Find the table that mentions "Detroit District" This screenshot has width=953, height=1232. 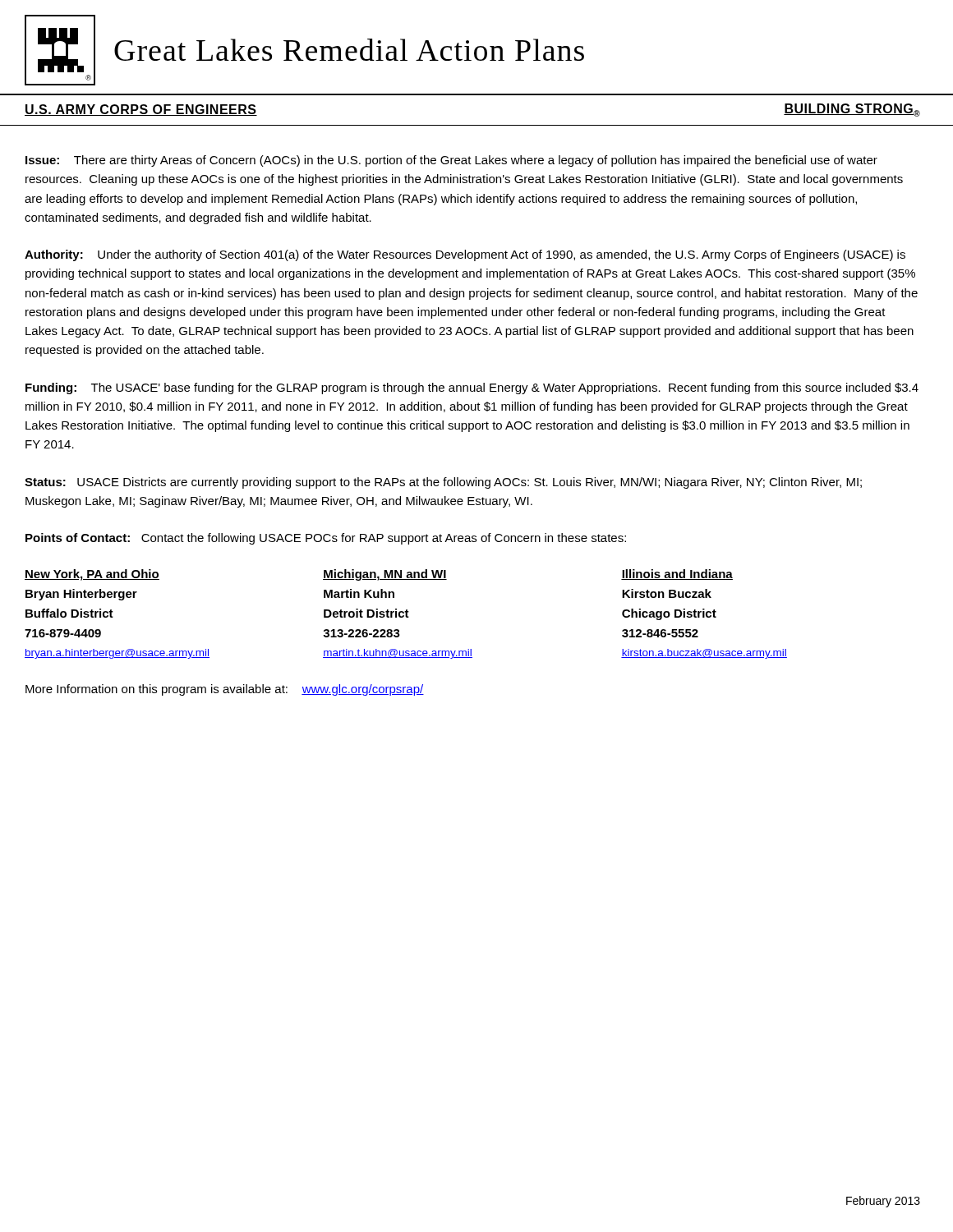click(472, 614)
